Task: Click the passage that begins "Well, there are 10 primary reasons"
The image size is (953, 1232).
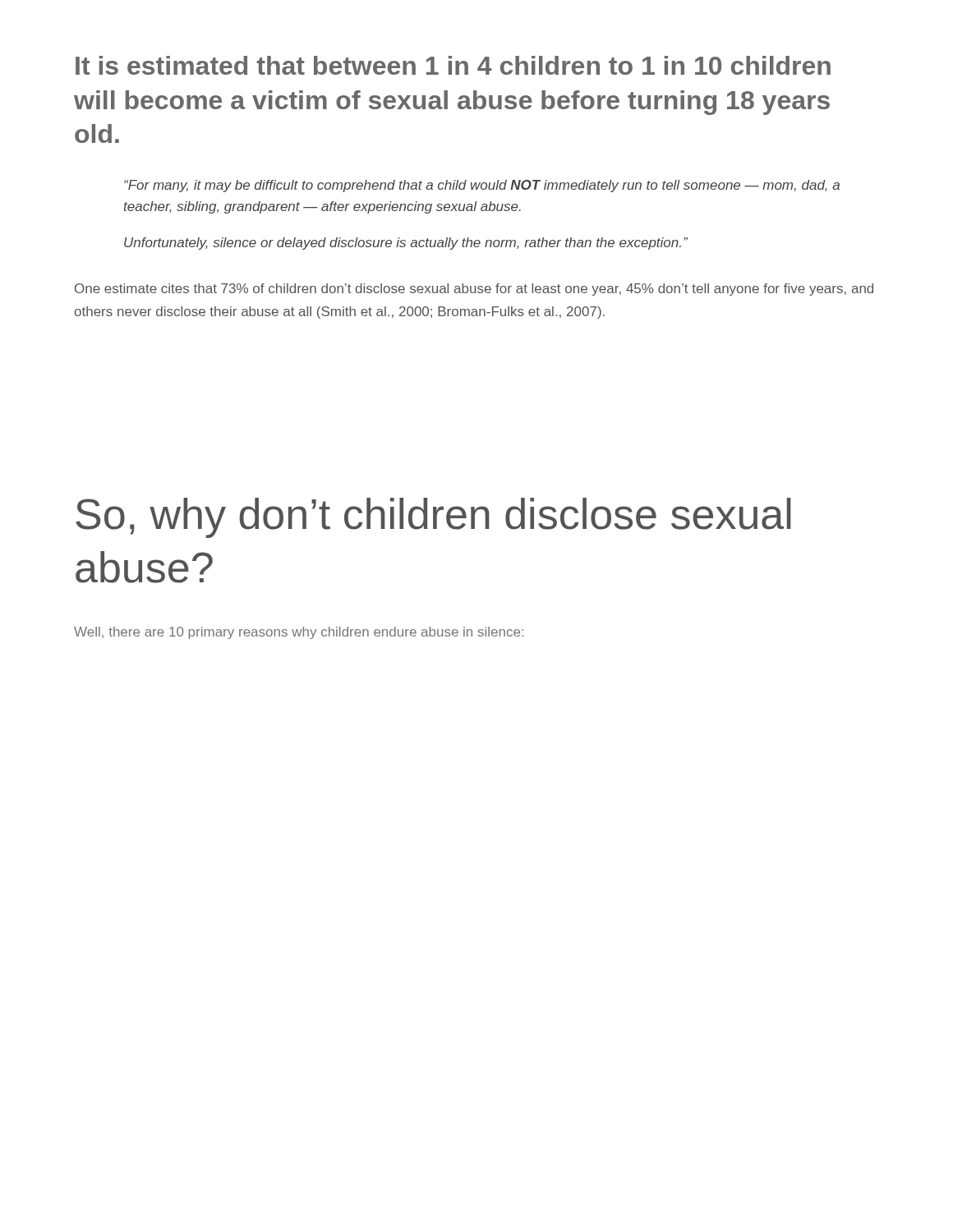Action: tap(299, 632)
